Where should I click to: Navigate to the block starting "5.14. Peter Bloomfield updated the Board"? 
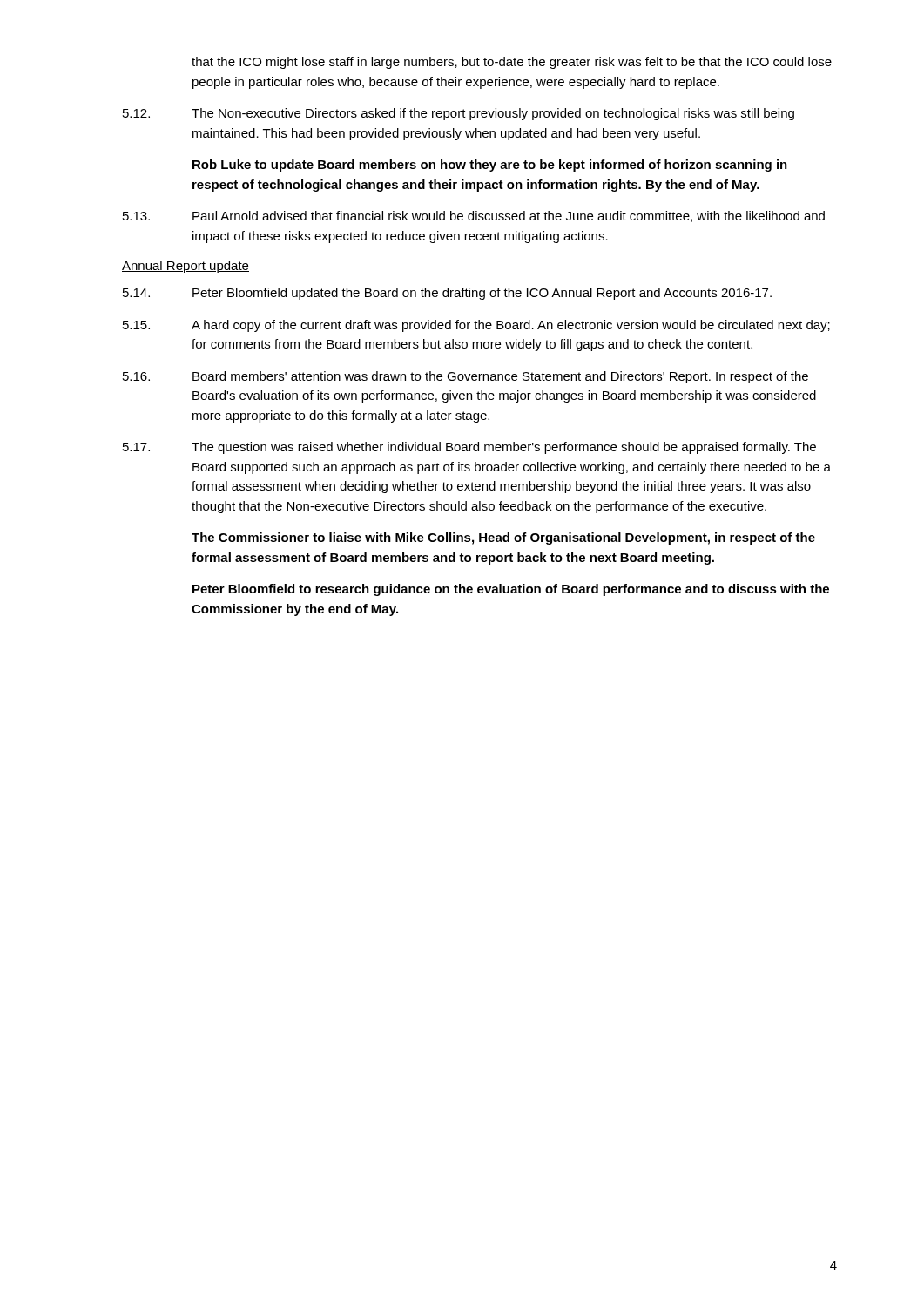coord(479,293)
